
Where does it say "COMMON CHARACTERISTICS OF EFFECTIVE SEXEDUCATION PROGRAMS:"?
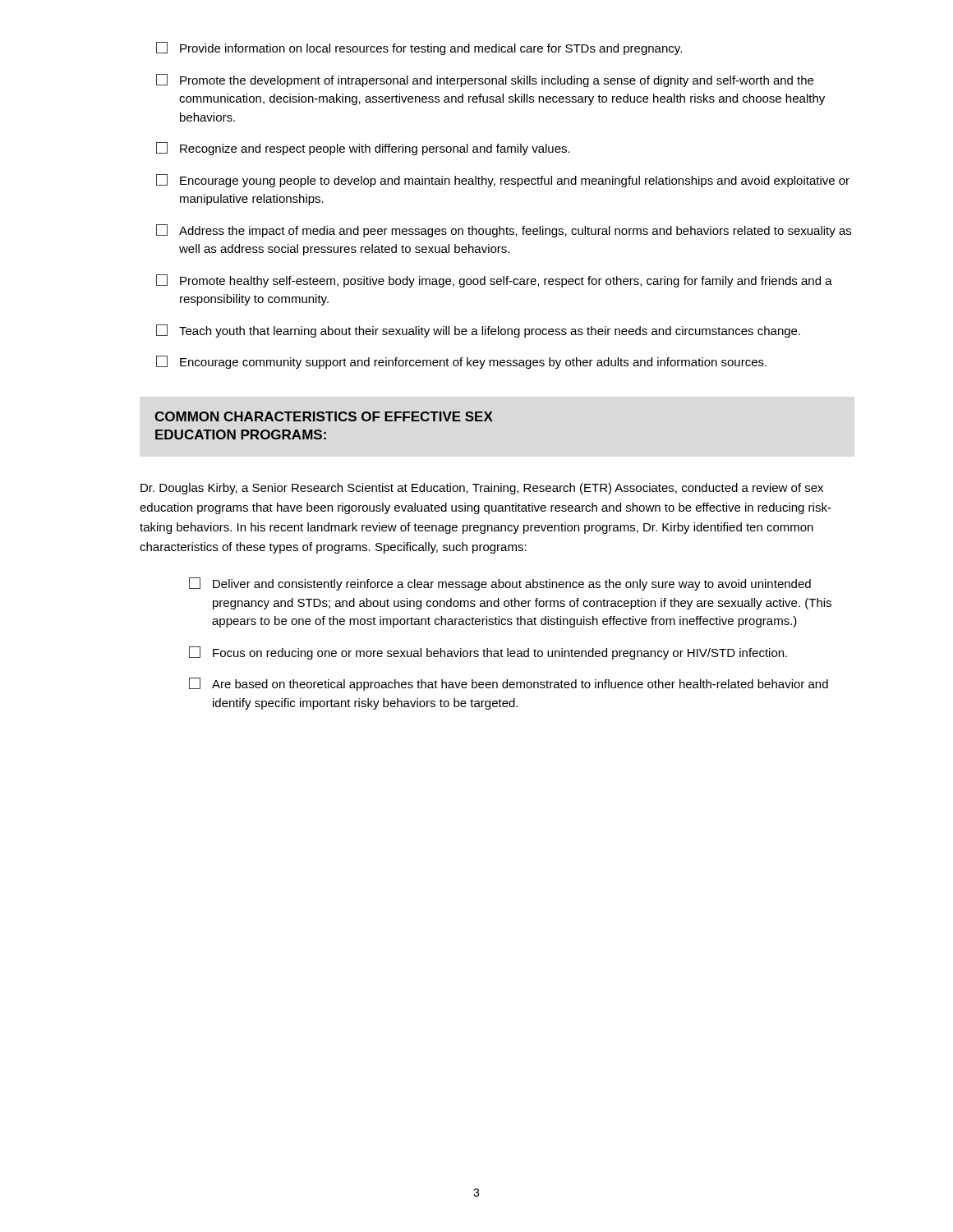[324, 426]
